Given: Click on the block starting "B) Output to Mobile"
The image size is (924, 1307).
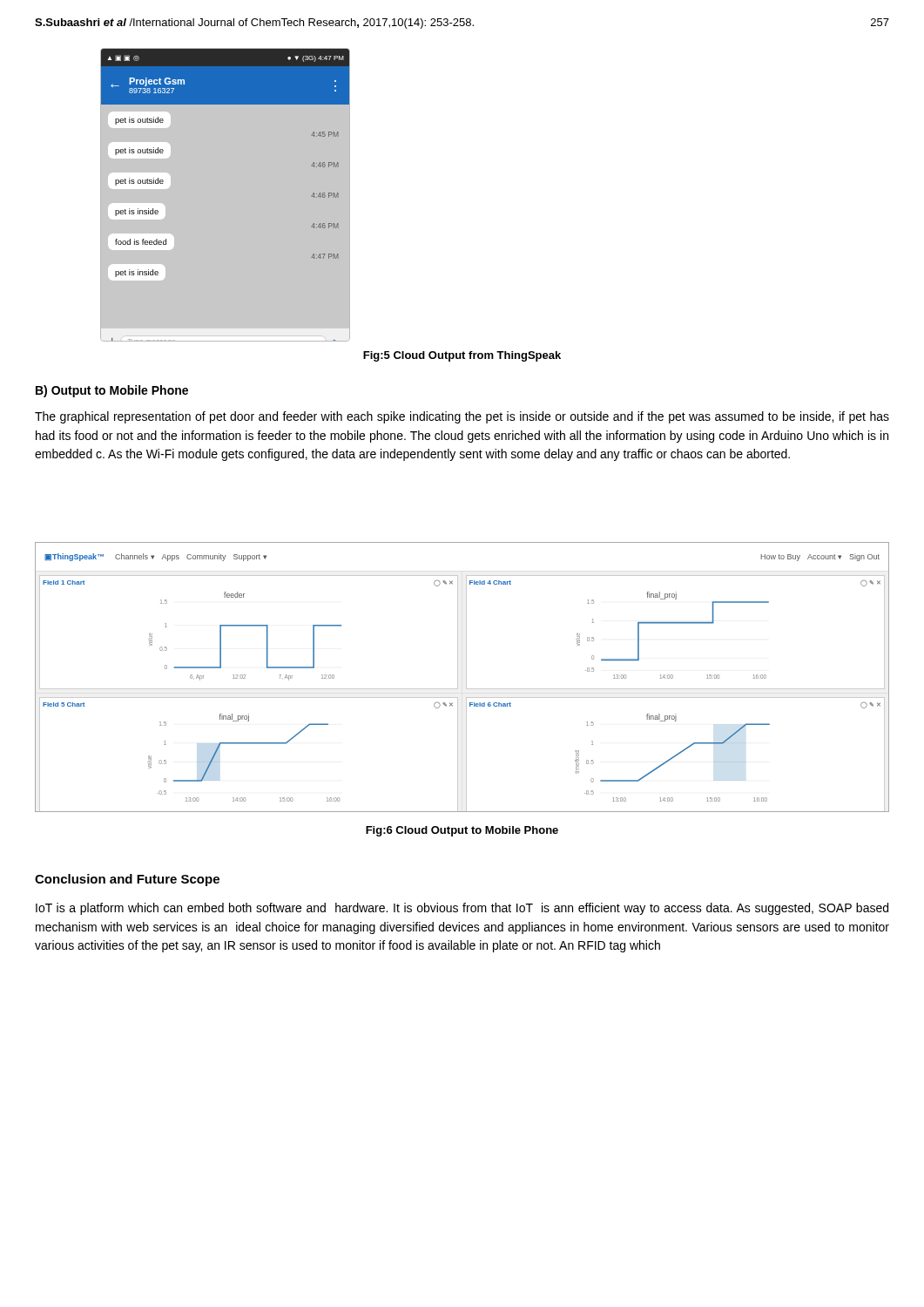Looking at the screenshot, I should (x=112, y=390).
